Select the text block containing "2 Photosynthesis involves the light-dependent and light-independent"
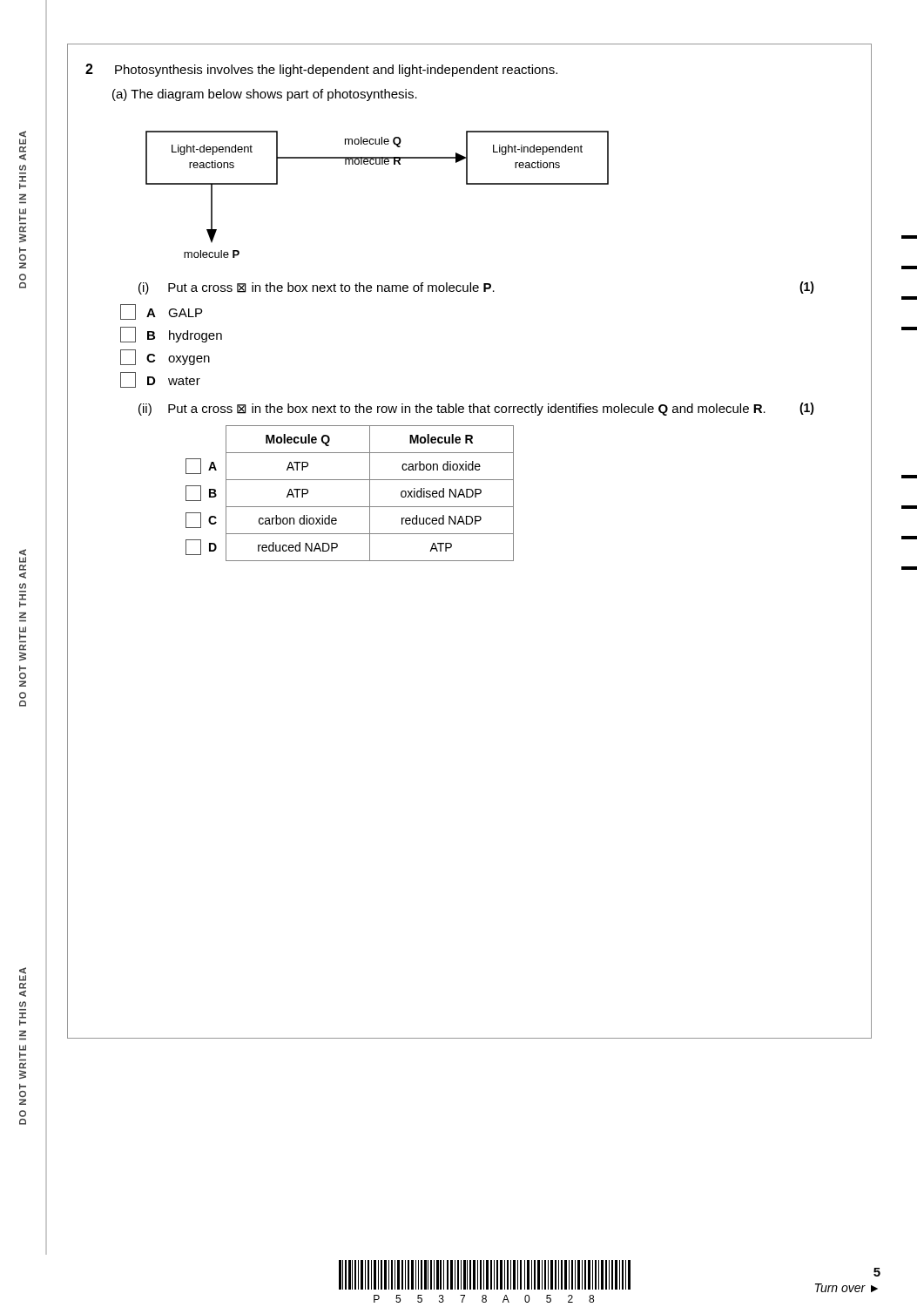 click(x=322, y=70)
